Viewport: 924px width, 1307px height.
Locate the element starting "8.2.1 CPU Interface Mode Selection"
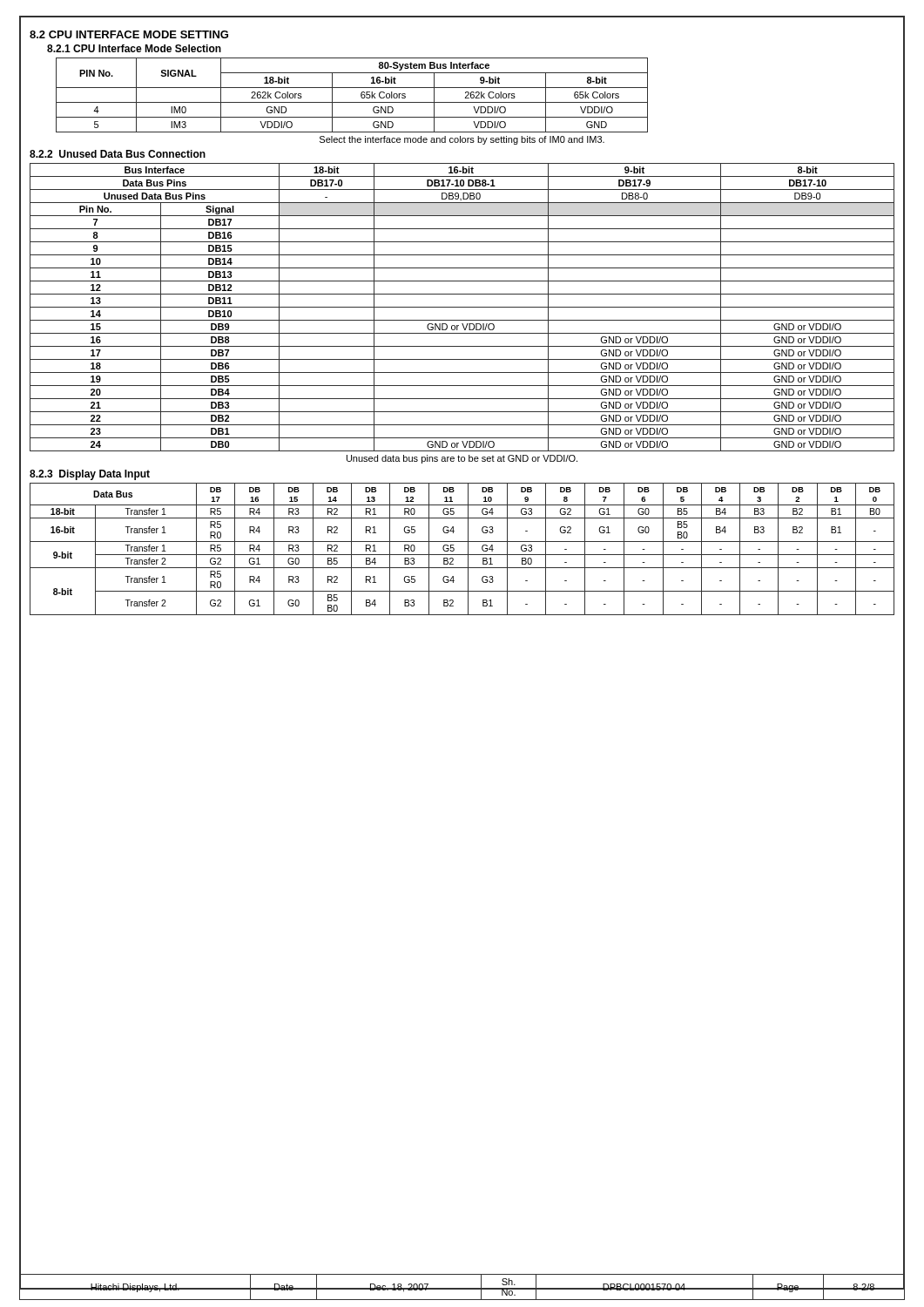tap(134, 49)
